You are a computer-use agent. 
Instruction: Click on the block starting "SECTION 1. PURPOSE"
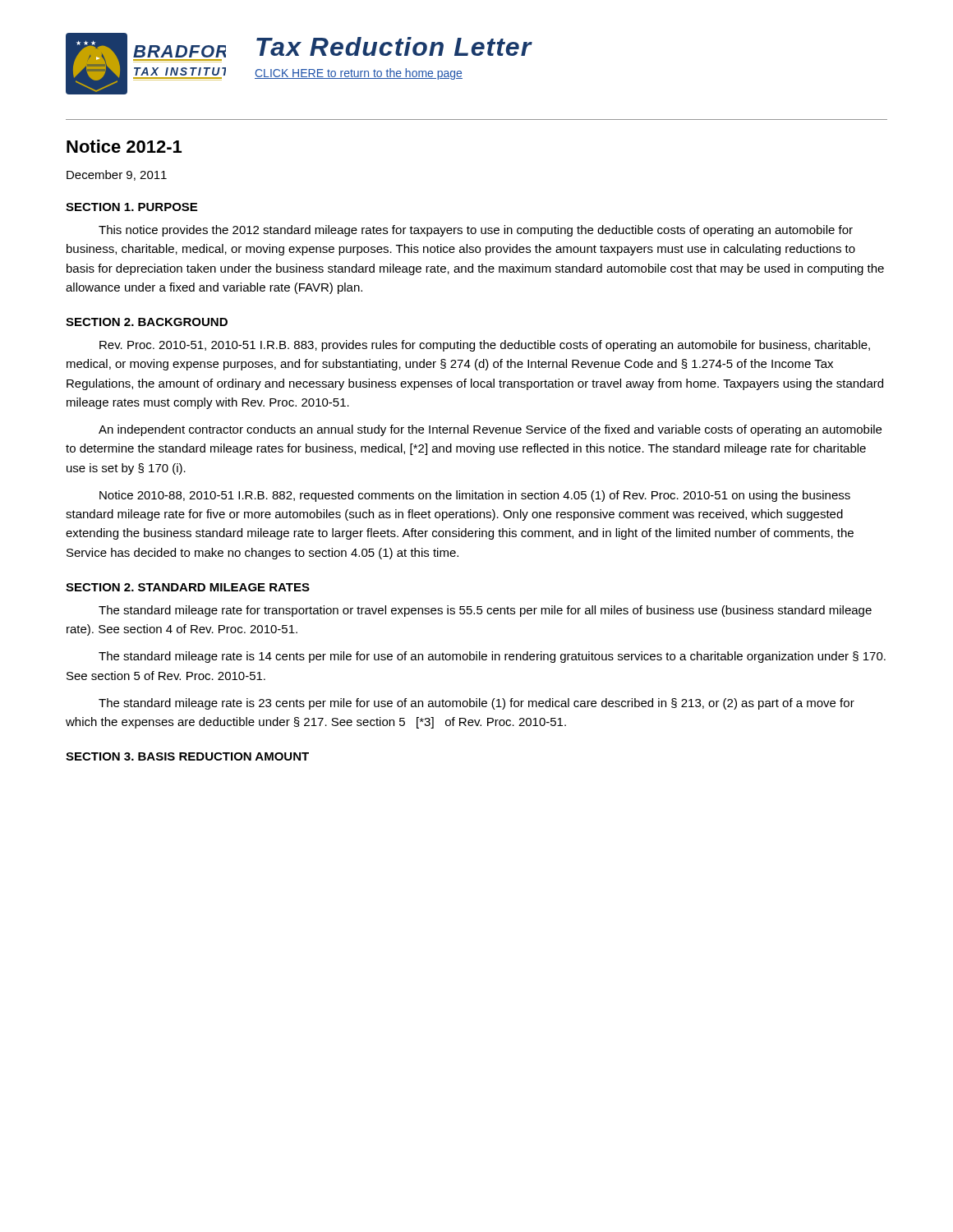tap(132, 207)
